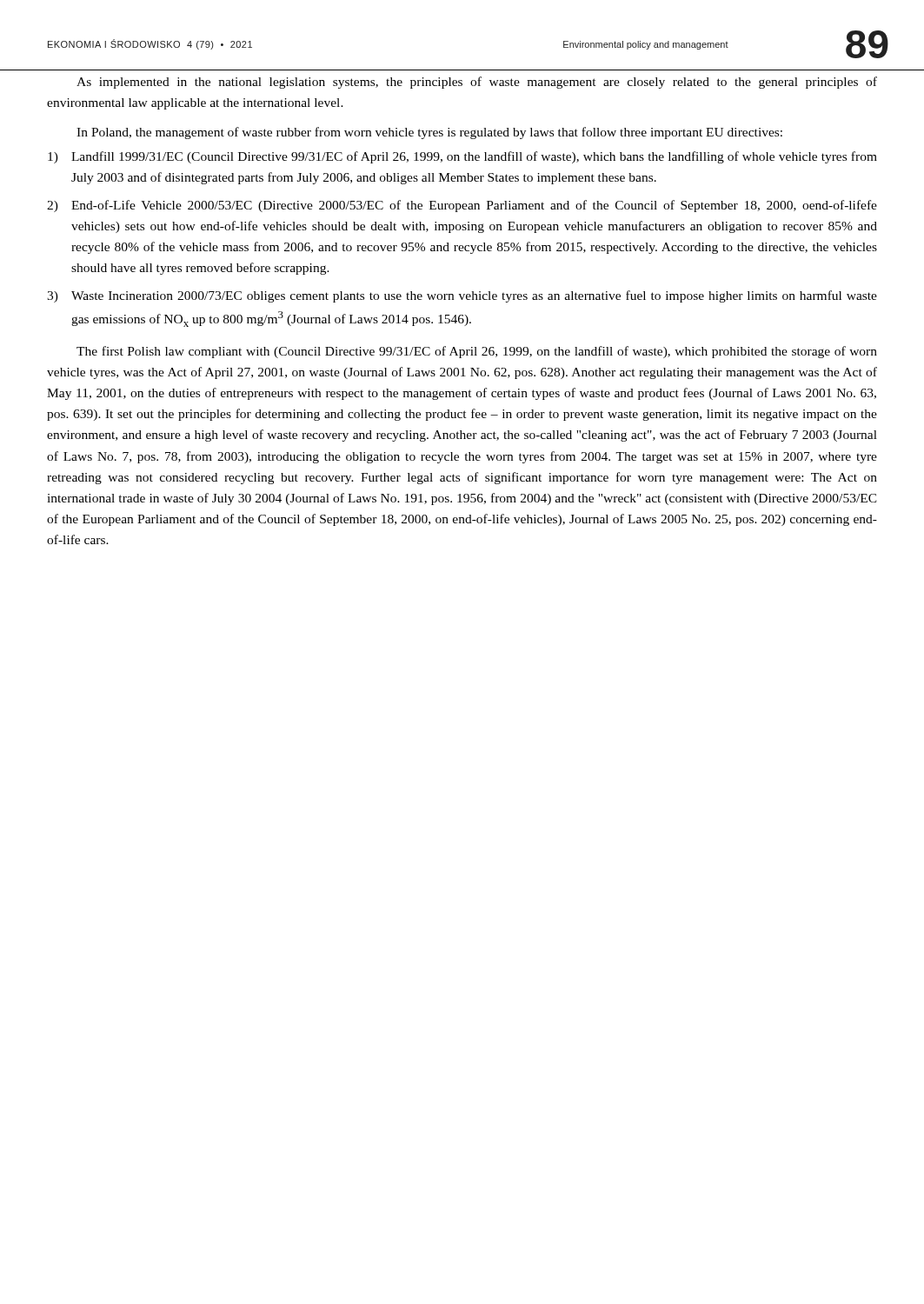
Task: Click the passage that begins "The first Polish law compliant"
Action: pos(462,446)
